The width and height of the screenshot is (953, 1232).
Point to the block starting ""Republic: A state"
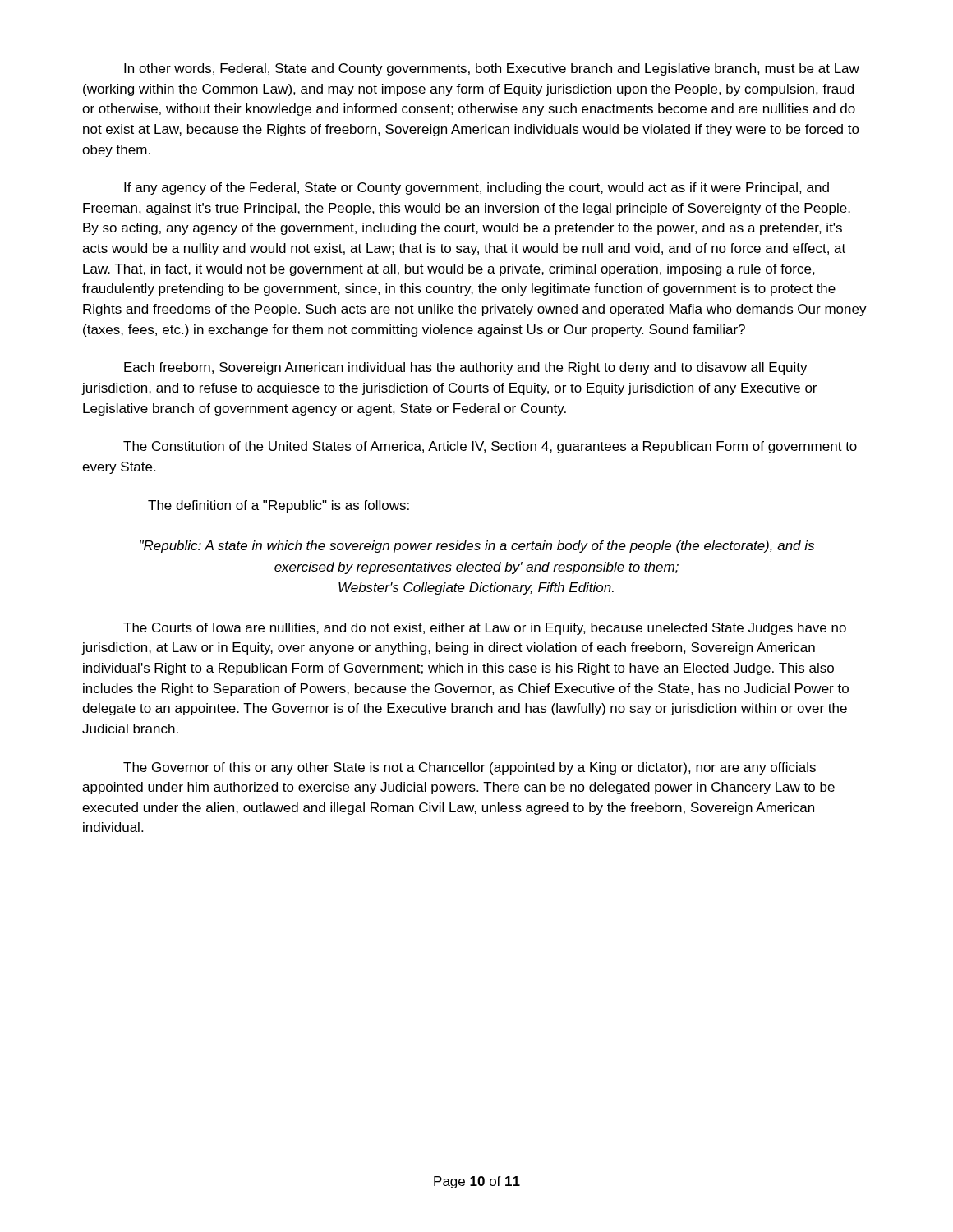click(476, 567)
